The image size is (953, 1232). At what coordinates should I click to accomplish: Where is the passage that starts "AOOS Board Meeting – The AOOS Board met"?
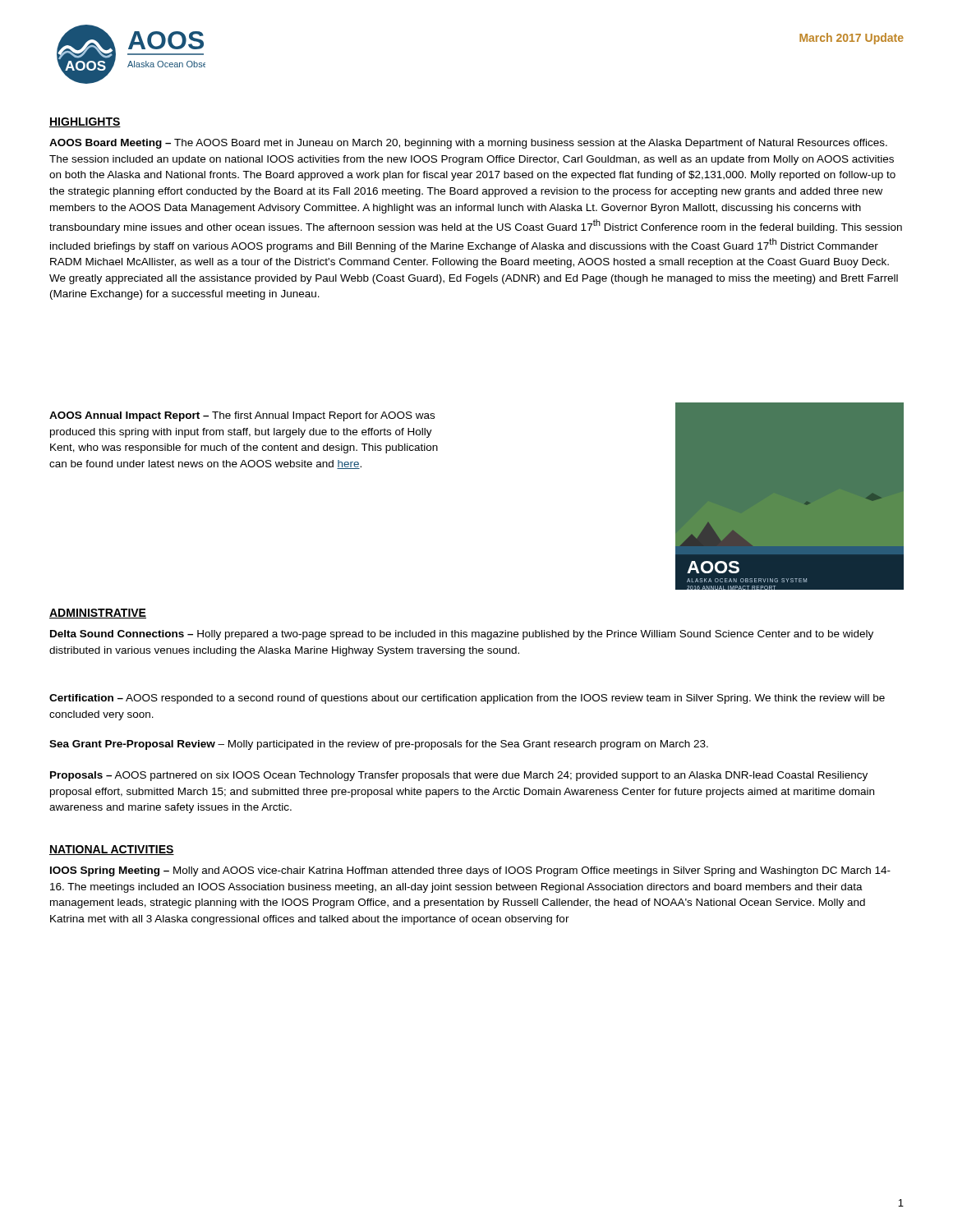tap(476, 218)
